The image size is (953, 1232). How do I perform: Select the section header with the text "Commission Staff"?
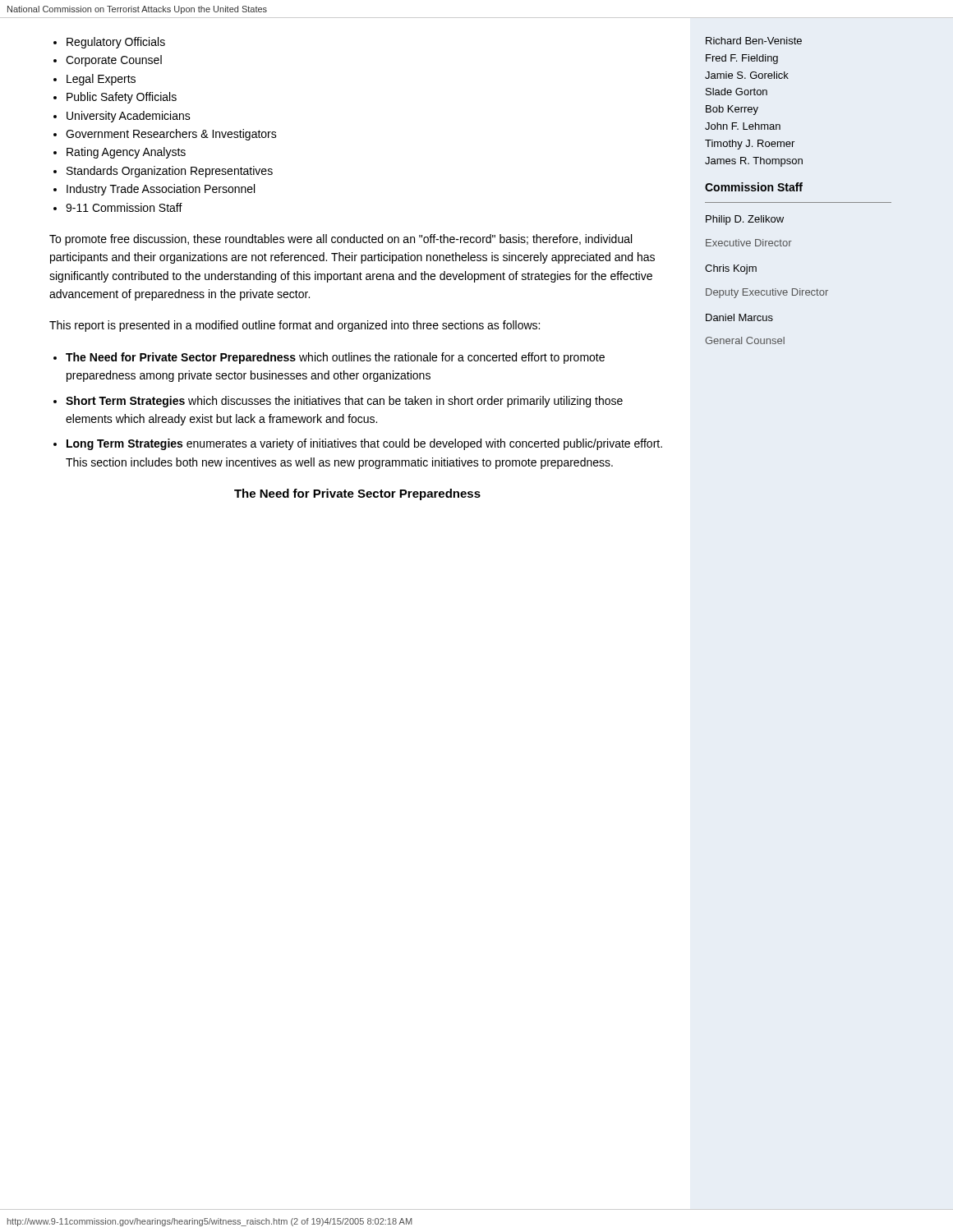(754, 187)
